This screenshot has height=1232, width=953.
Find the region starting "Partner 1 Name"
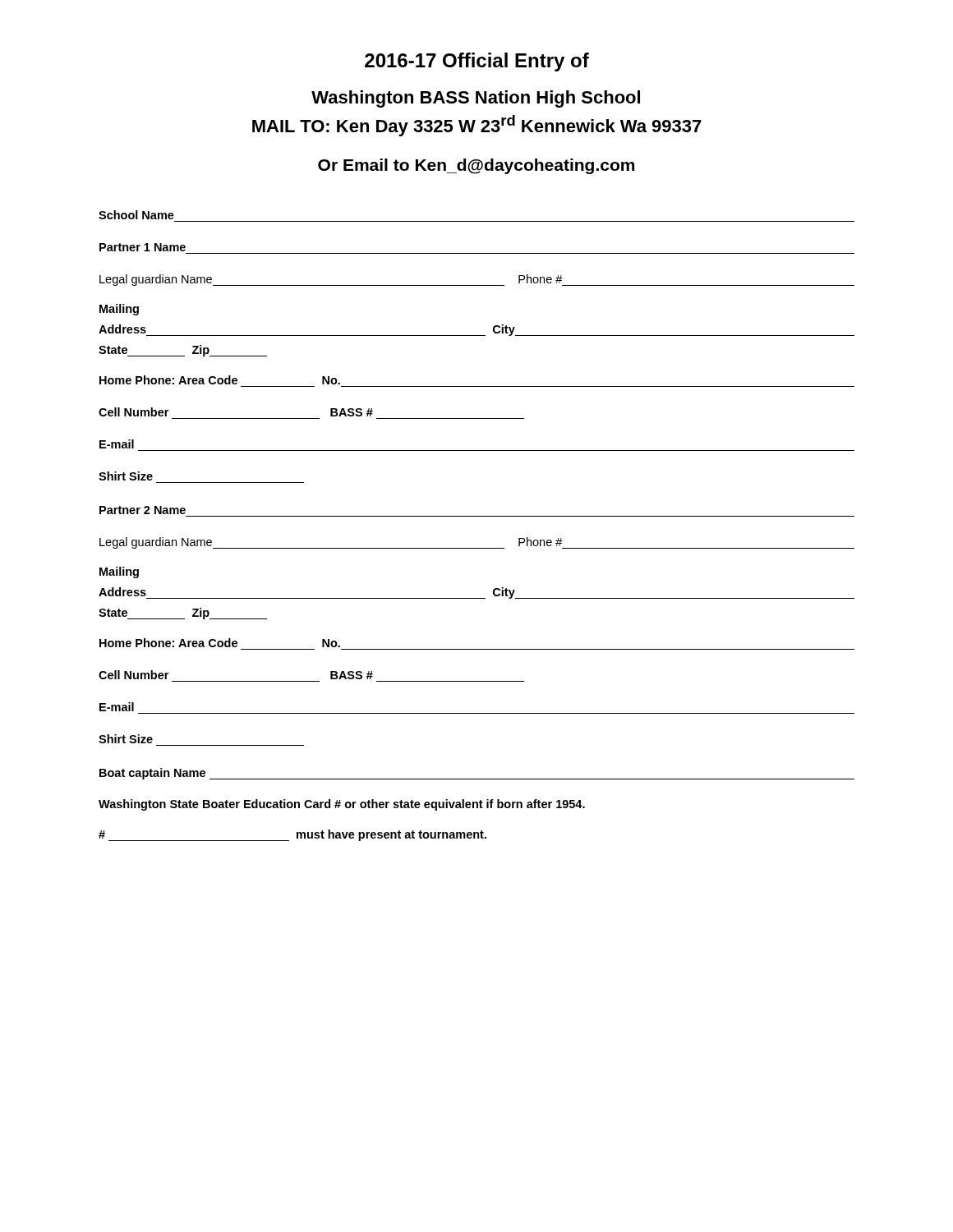tap(476, 246)
